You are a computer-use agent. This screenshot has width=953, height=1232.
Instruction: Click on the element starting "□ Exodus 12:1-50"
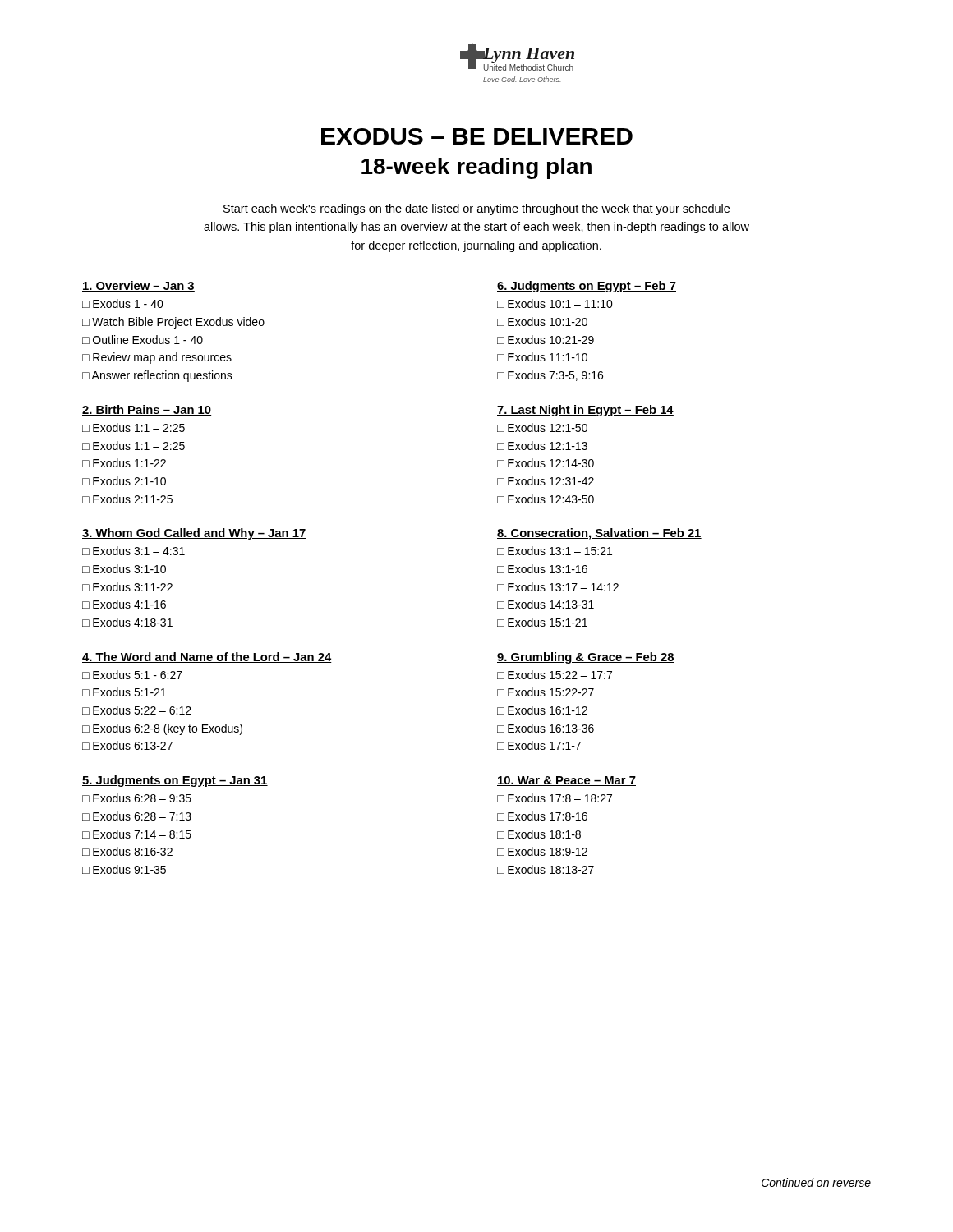(x=542, y=428)
